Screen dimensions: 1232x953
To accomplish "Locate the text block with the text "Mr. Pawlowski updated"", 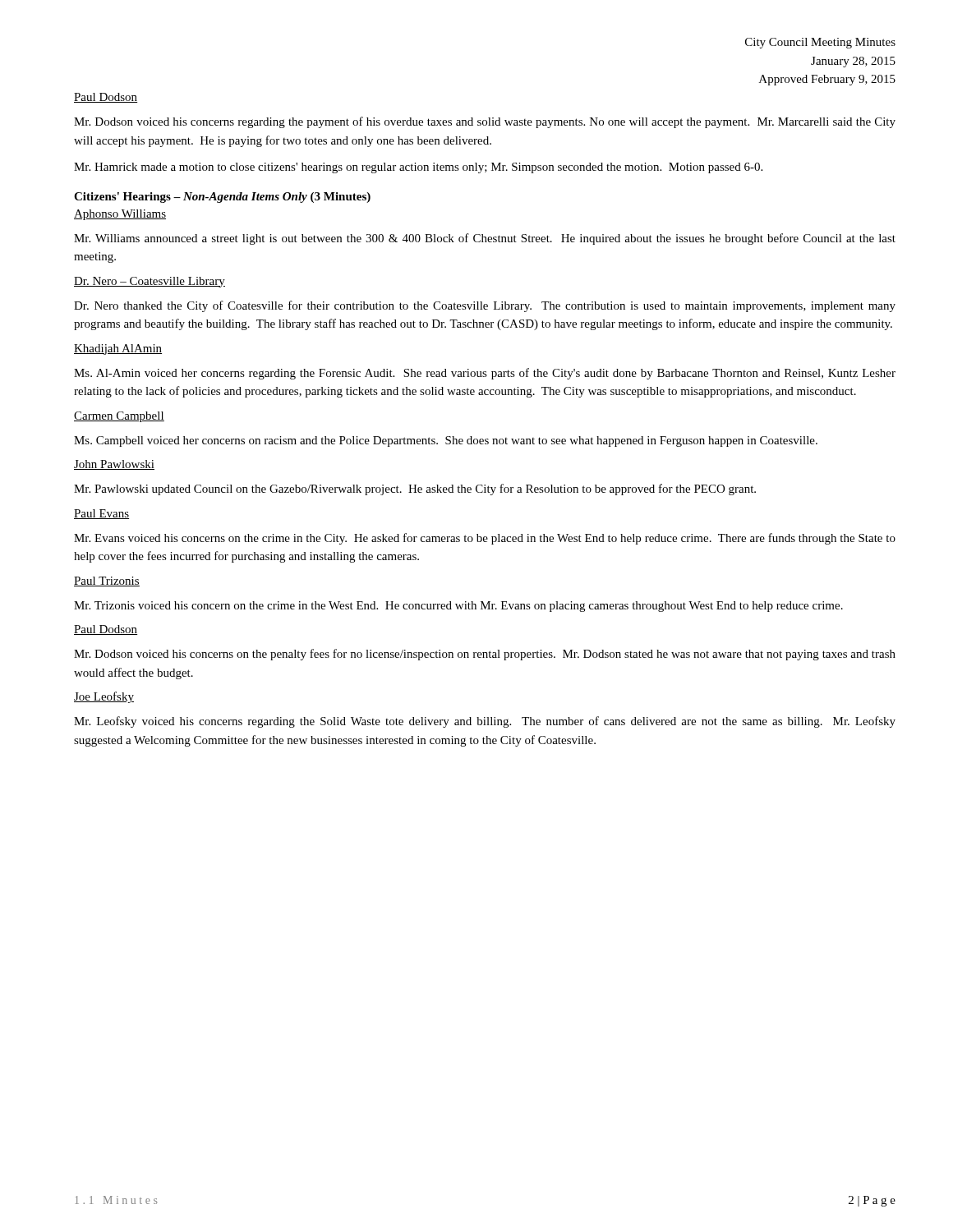I will click(485, 489).
